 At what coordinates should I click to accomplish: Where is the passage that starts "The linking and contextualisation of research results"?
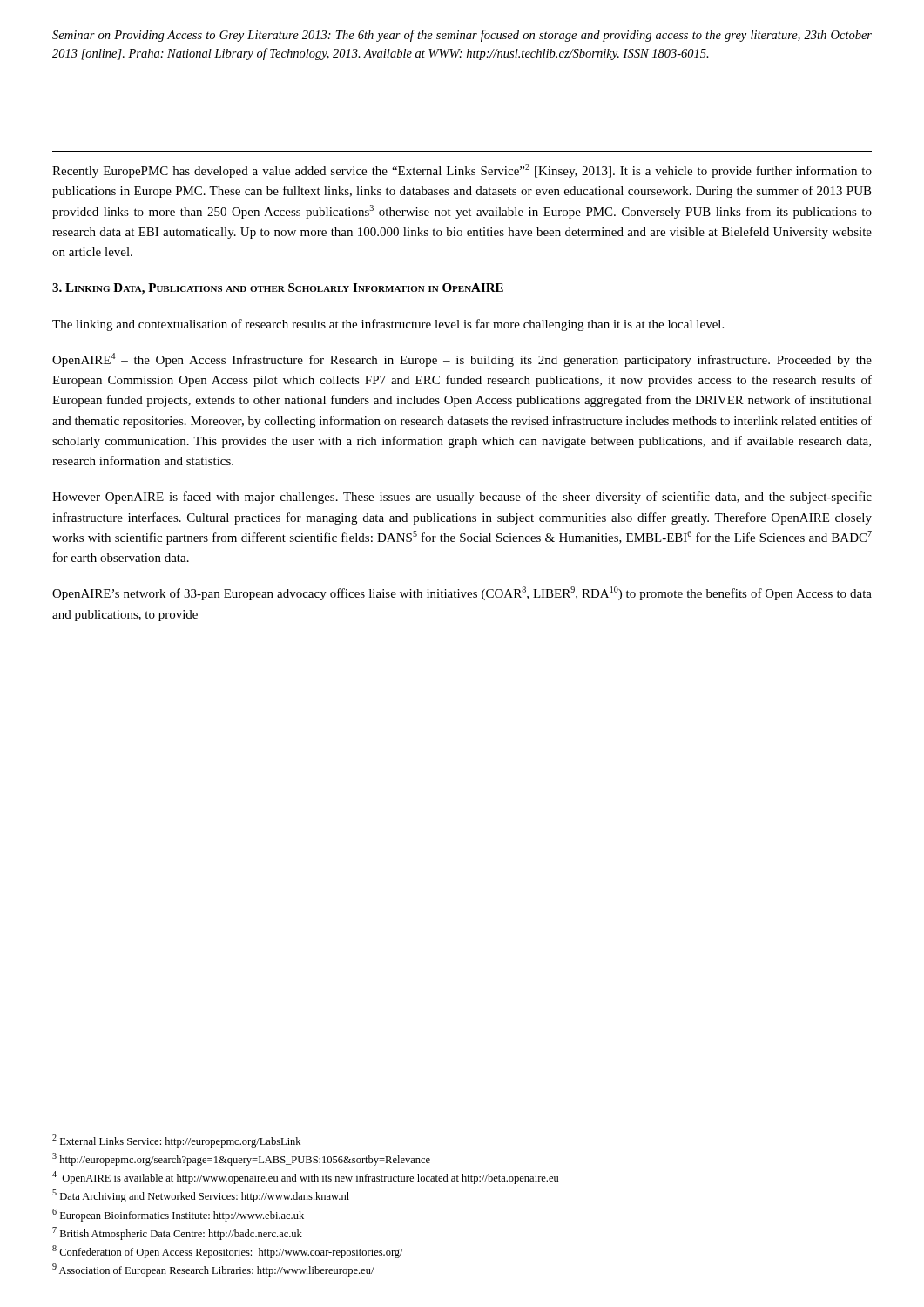462,324
